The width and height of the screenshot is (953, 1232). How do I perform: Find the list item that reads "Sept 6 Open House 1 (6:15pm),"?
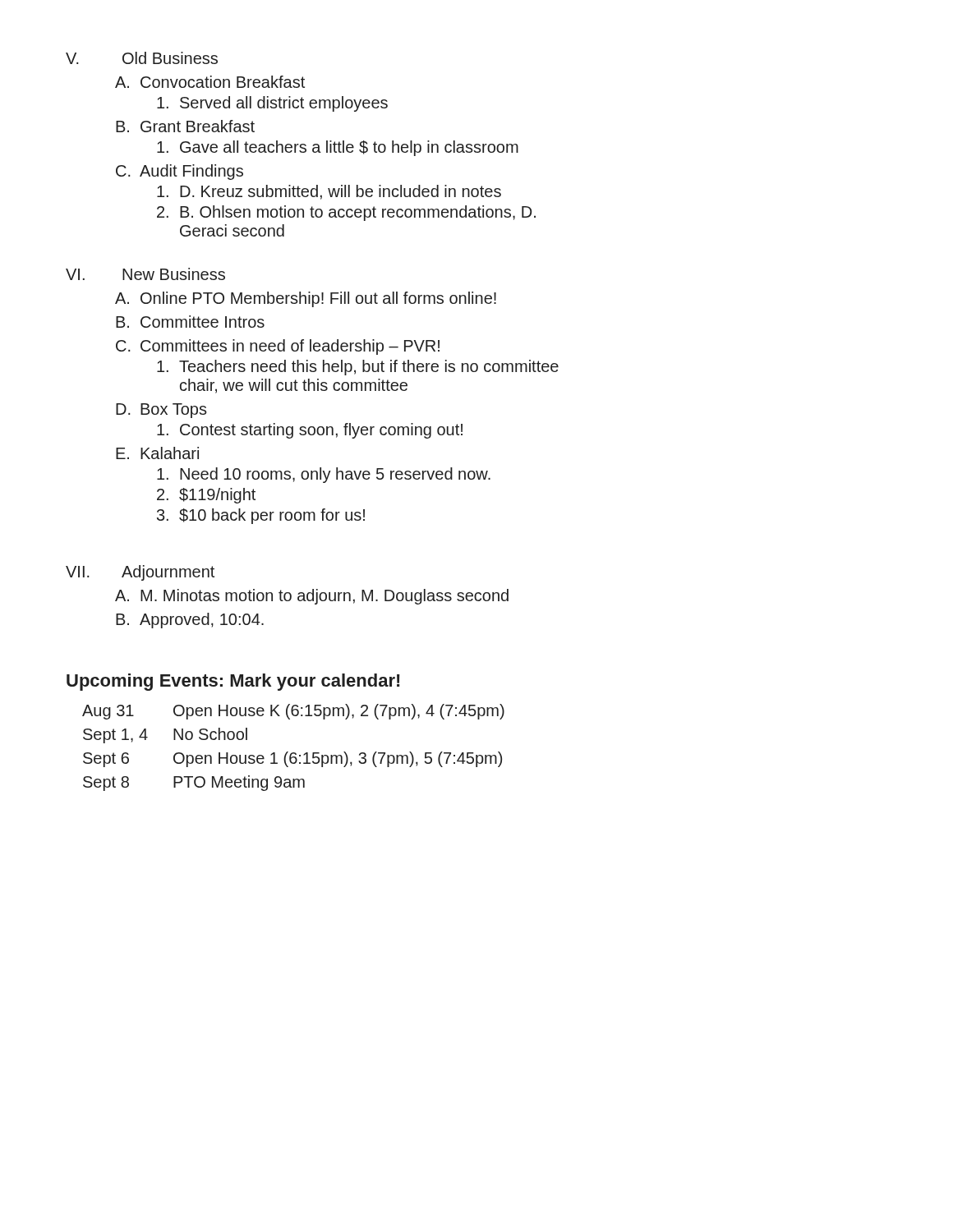click(x=476, y=758)
